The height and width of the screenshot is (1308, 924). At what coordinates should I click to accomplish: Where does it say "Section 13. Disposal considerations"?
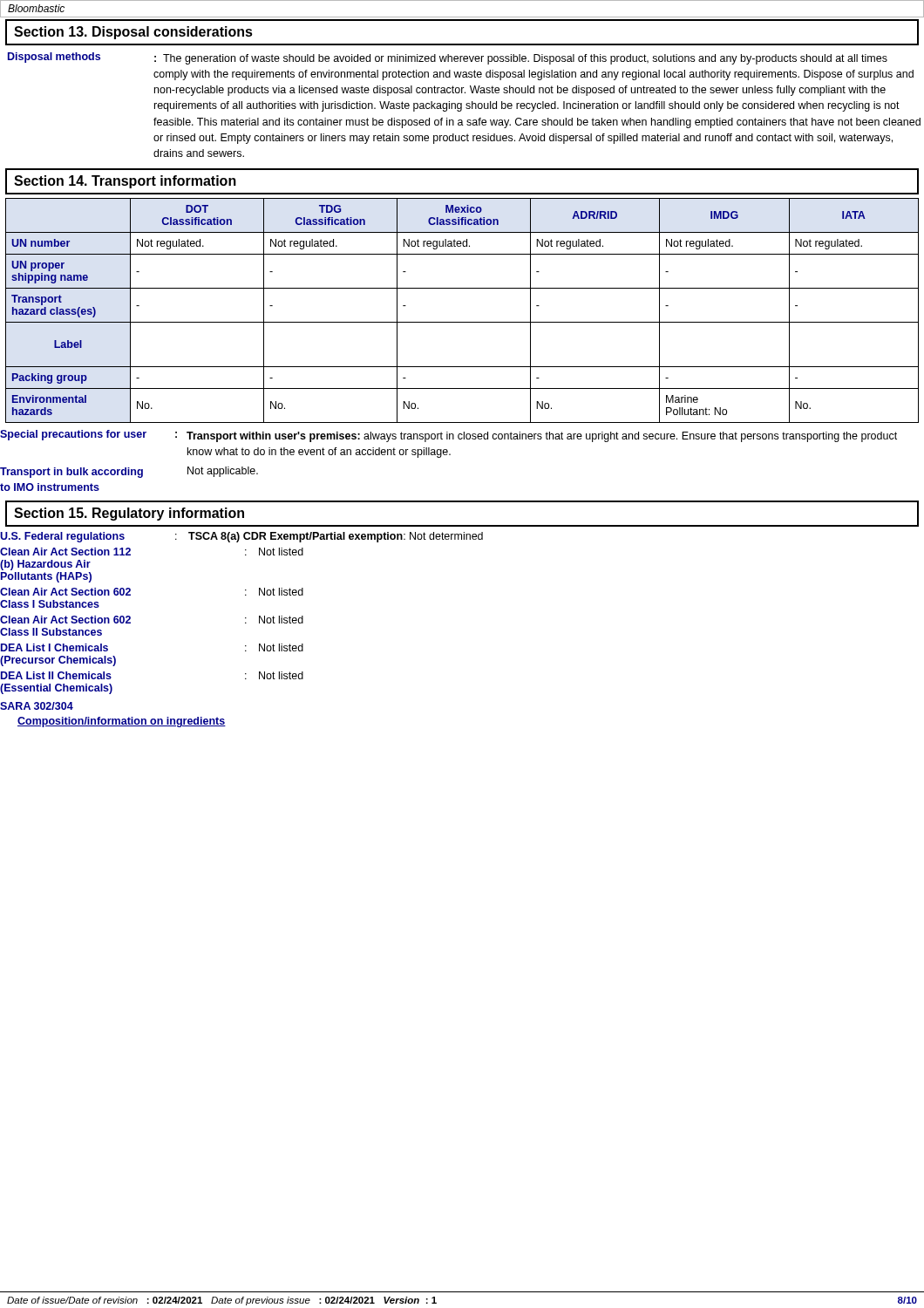coord(462,32)
